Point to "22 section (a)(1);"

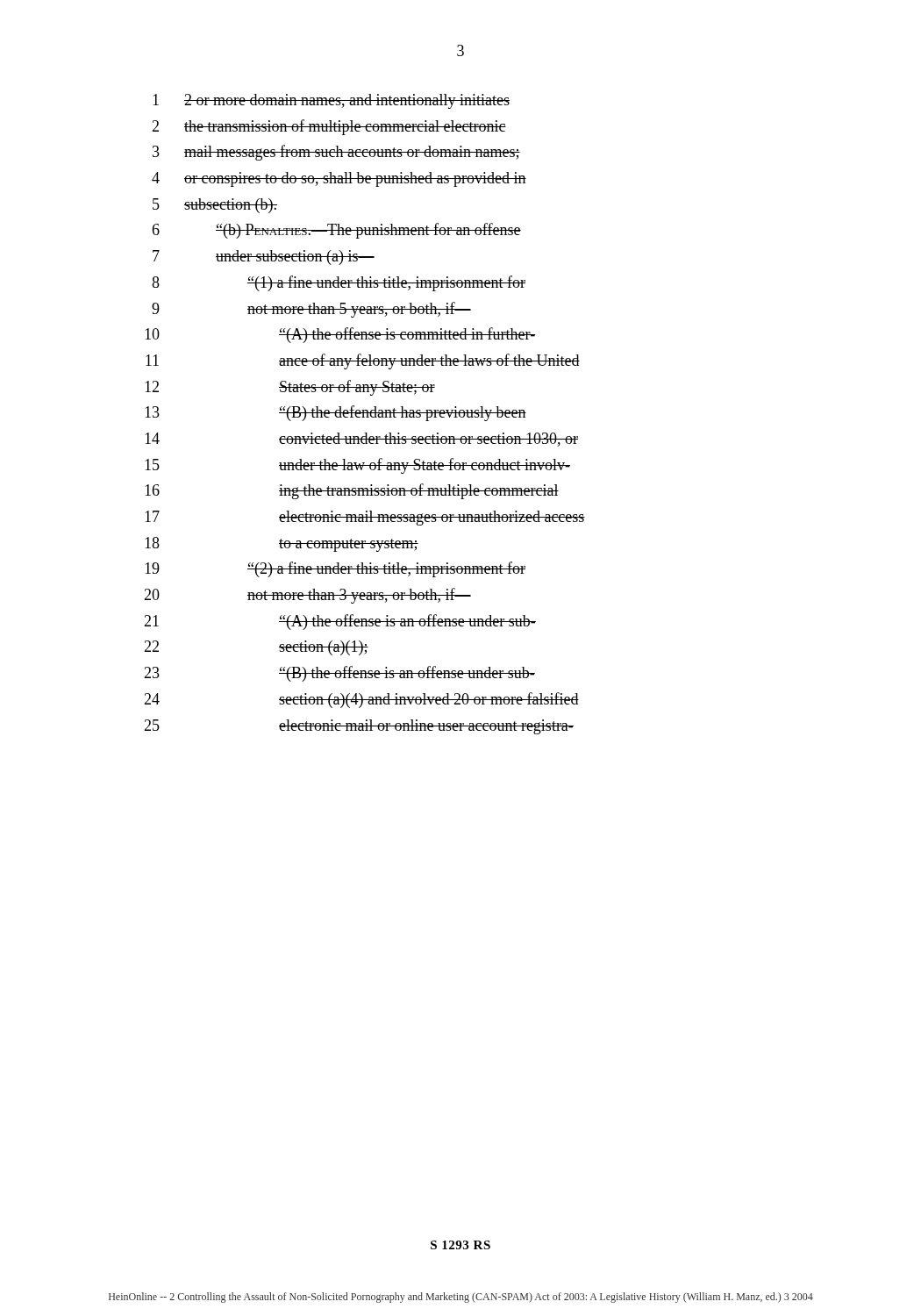148,648
